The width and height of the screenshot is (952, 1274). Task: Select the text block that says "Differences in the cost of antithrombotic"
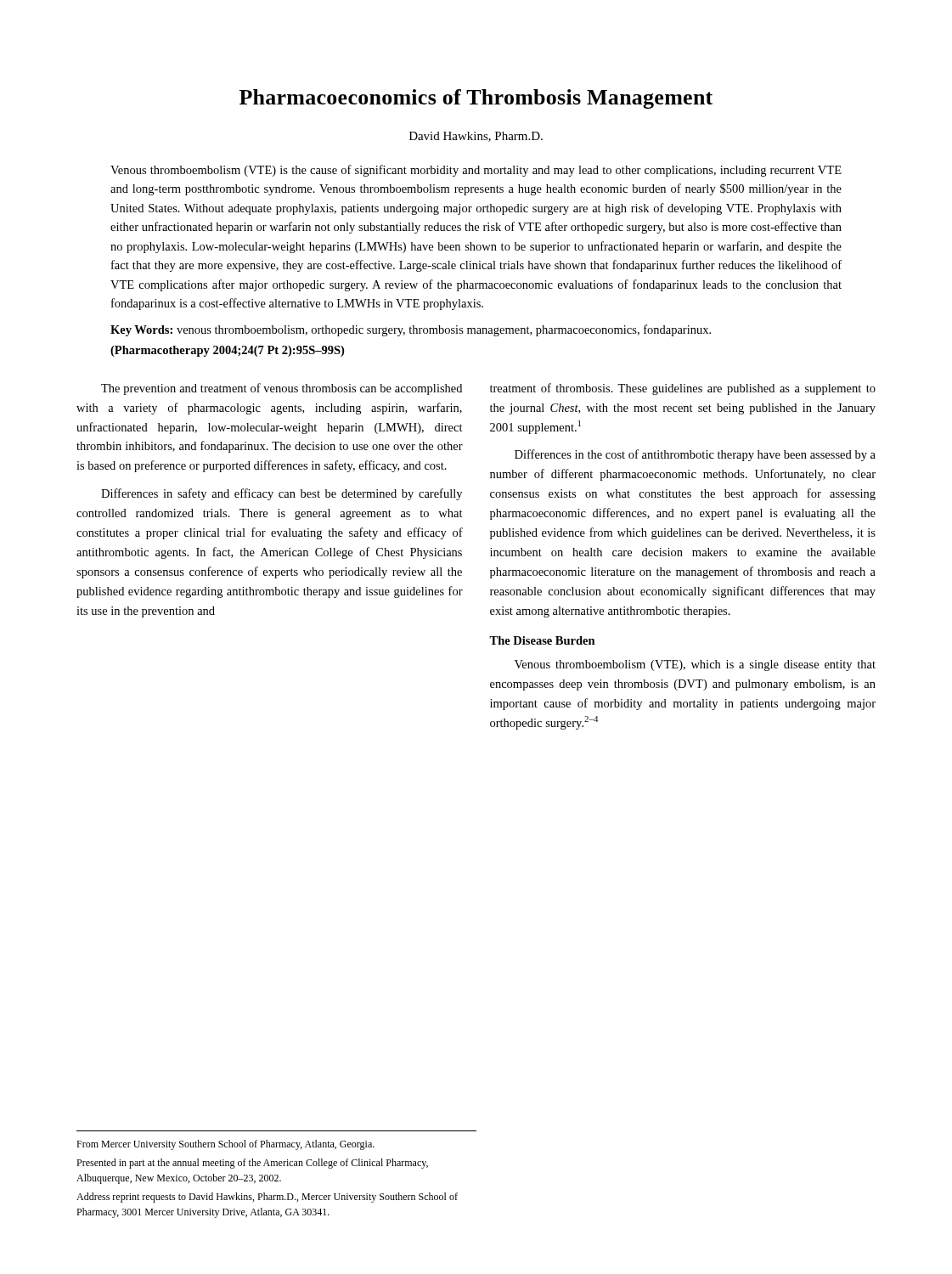(x=683, y=533)
